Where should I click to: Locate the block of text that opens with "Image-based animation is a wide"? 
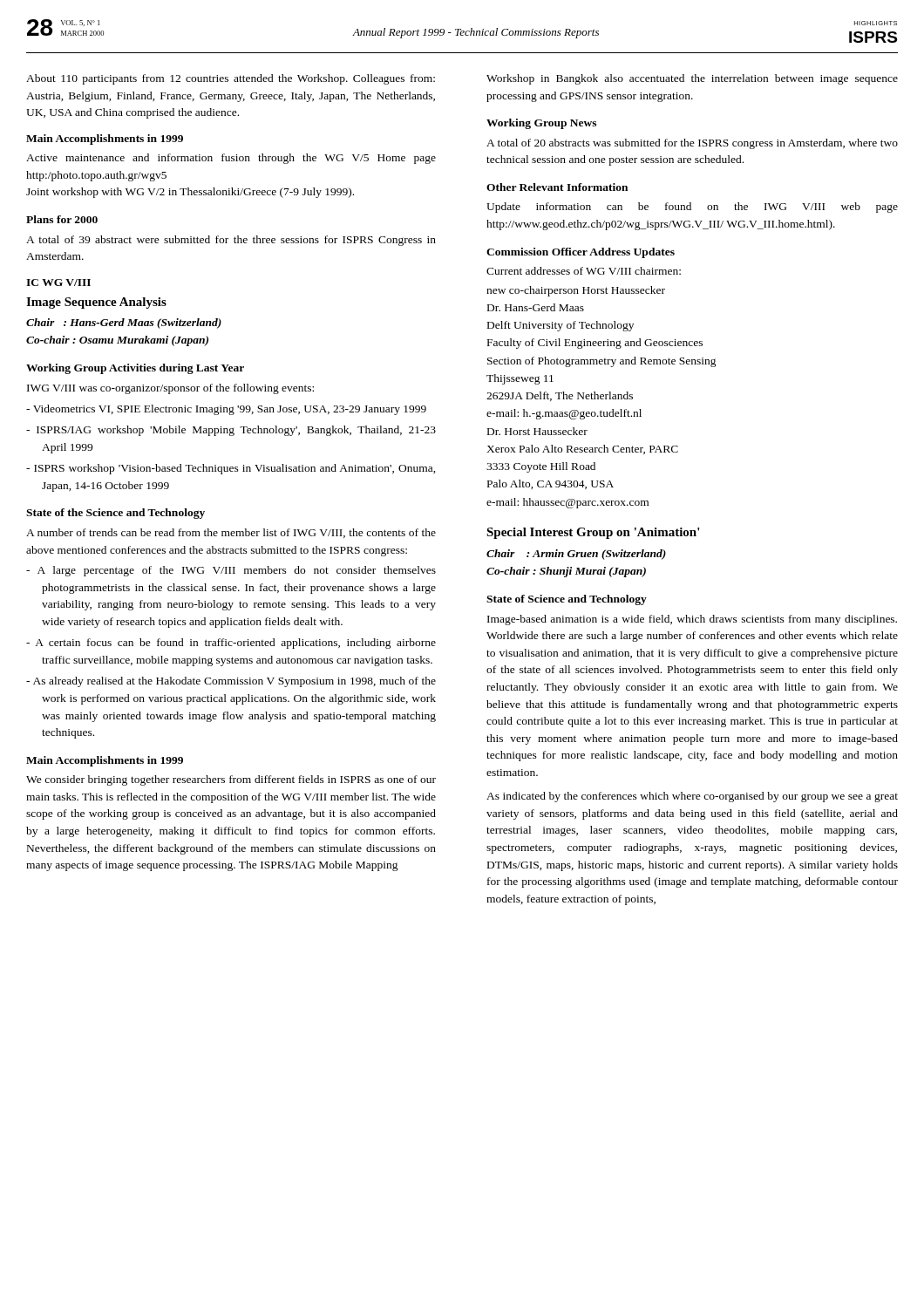tap(692, 695)
